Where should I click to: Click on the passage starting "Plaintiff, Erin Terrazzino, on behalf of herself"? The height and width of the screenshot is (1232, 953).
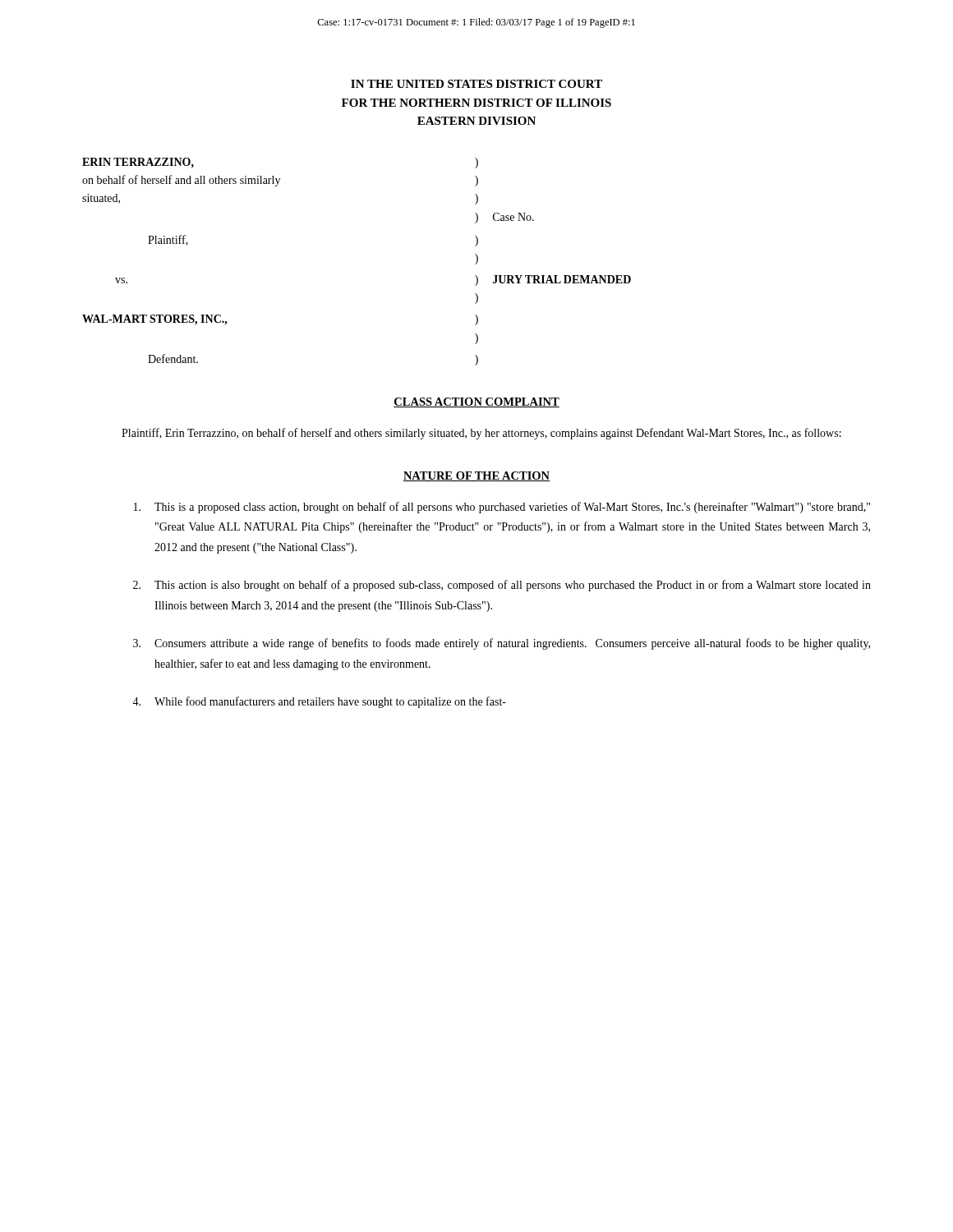click(x=482, y=433)
